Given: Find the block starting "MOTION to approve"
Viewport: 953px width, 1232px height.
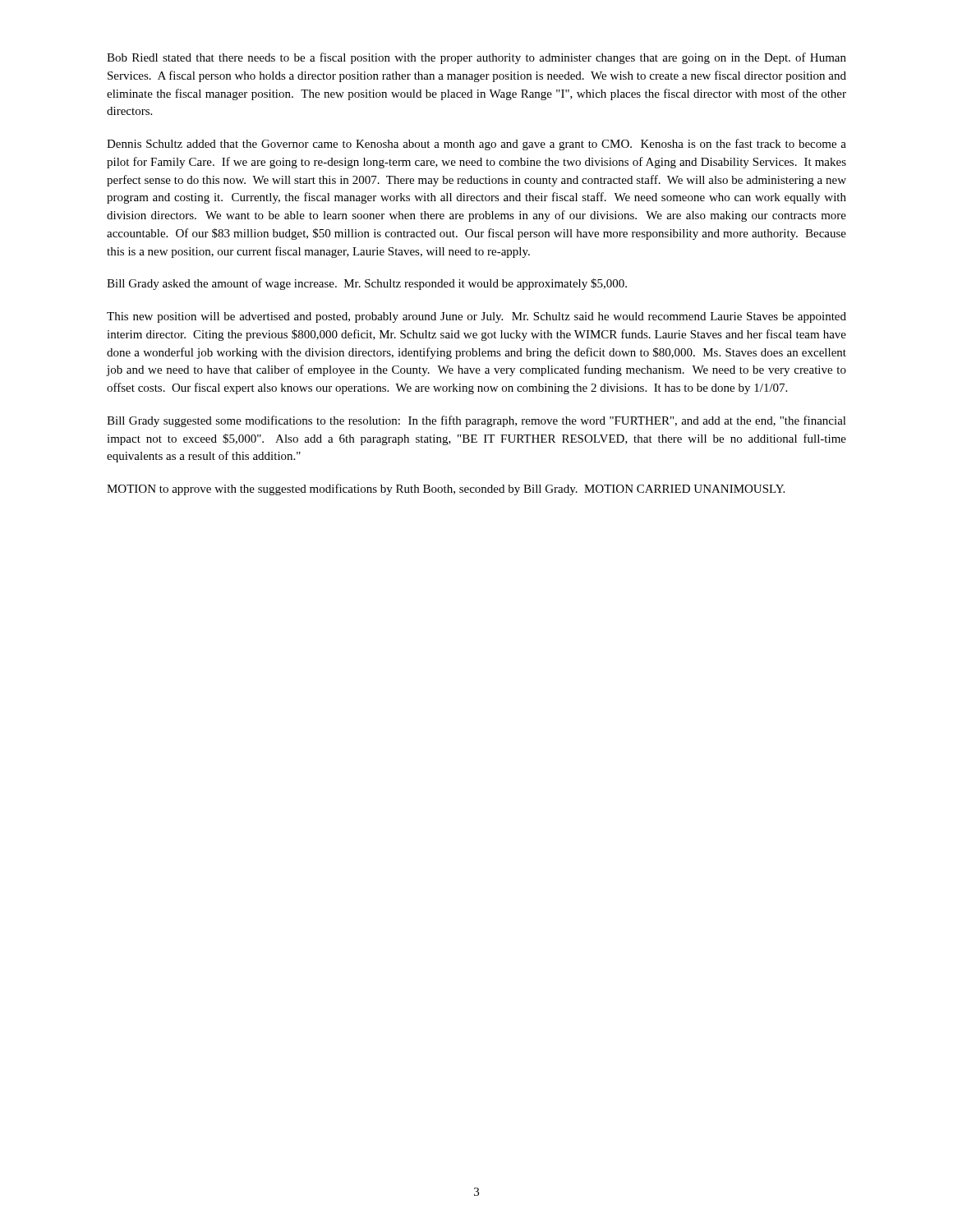Looking at the screenshot, I should (x=446, y=489).
